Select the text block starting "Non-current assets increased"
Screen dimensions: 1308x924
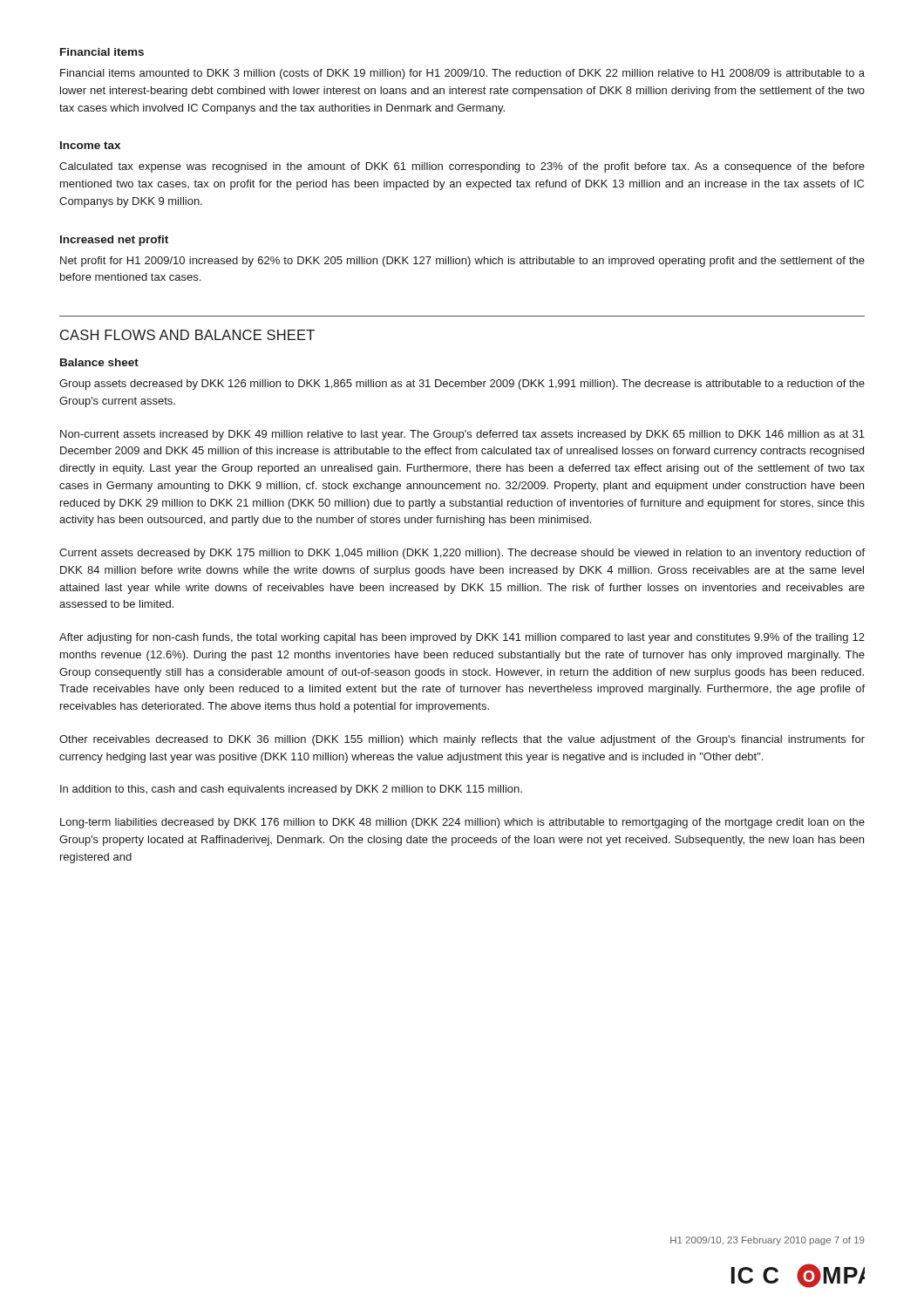(462, 476)
